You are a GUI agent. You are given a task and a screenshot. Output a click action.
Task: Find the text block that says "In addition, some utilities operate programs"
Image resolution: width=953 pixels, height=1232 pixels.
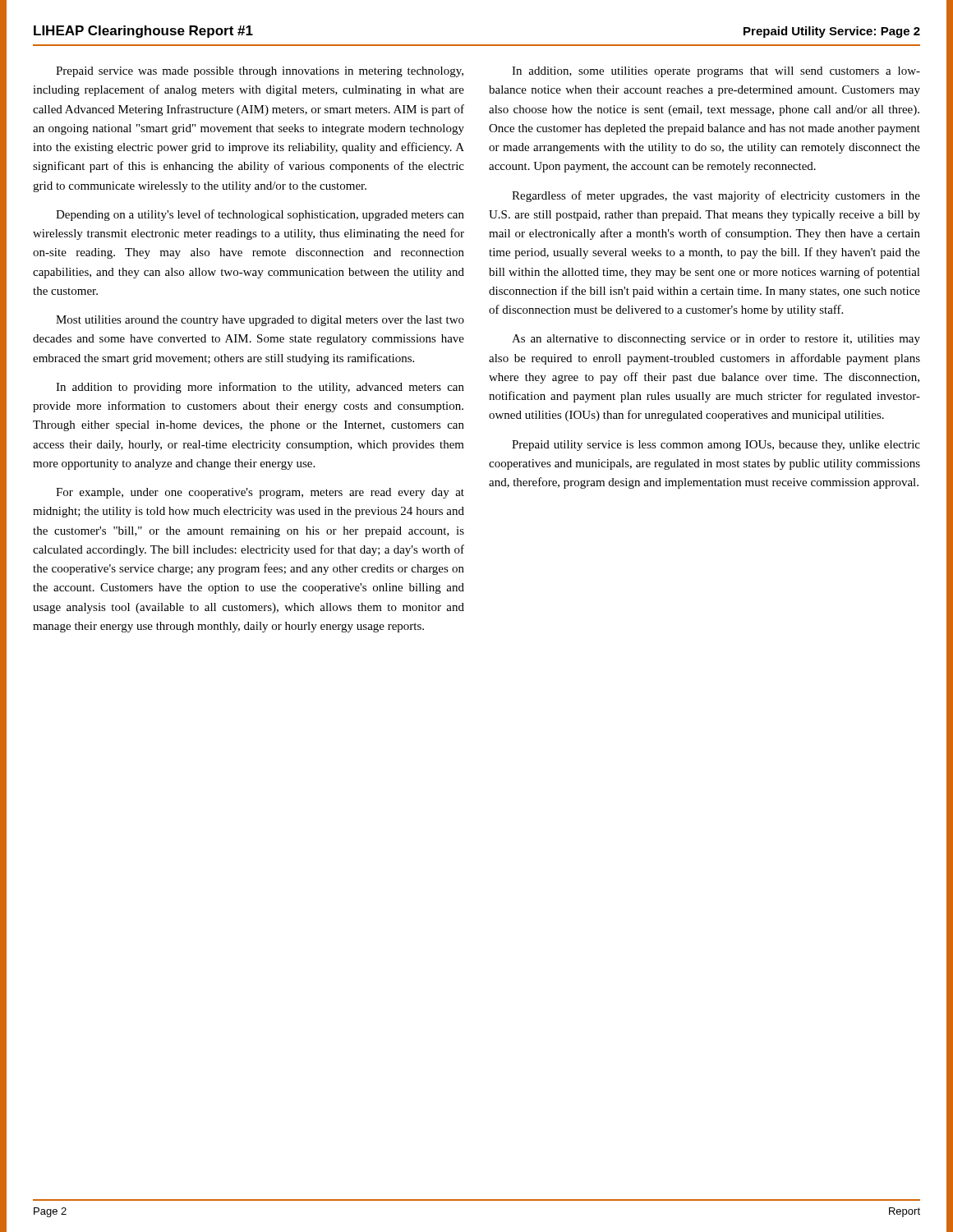704,119
